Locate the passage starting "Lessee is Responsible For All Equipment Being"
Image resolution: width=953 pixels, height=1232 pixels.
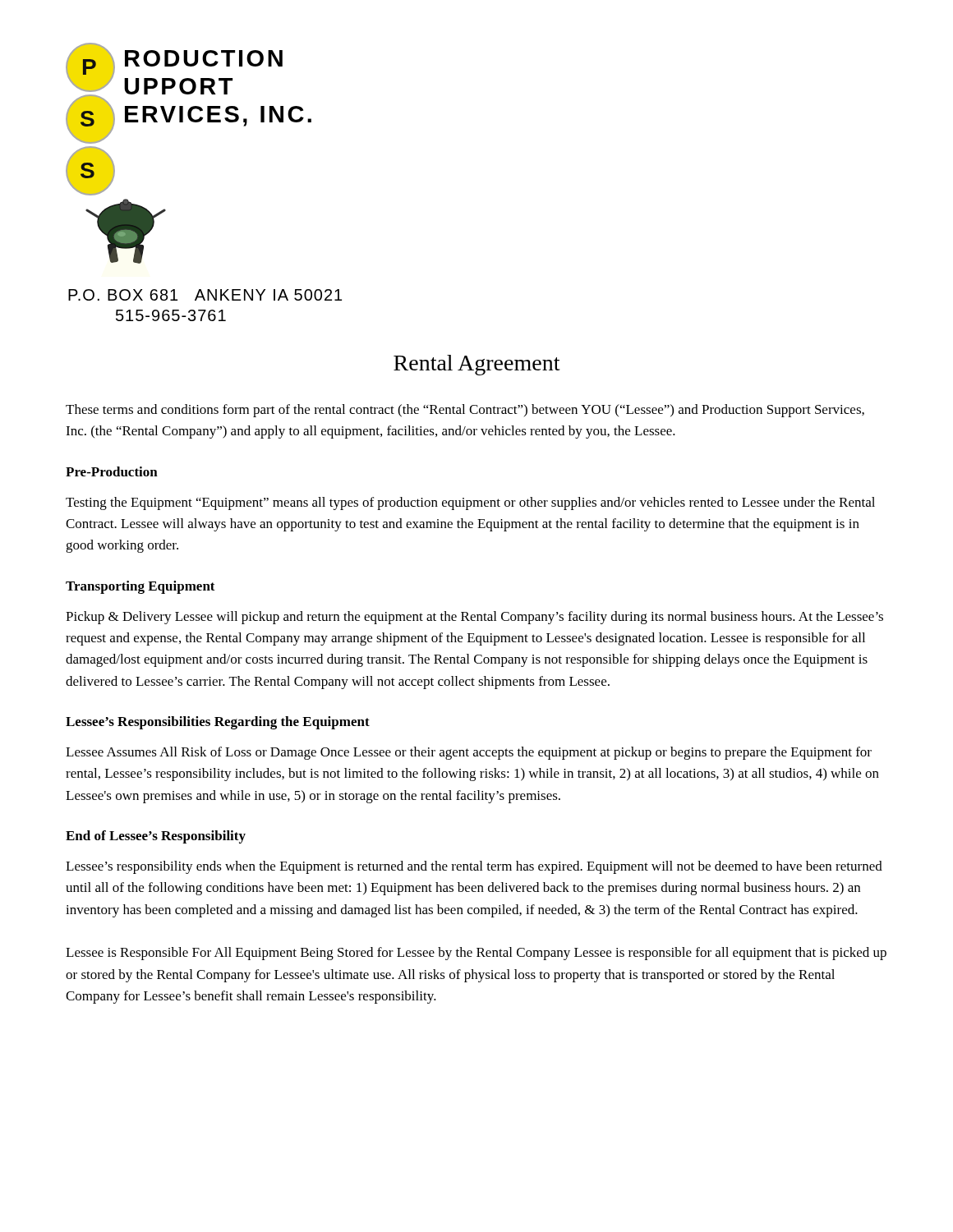476,974
